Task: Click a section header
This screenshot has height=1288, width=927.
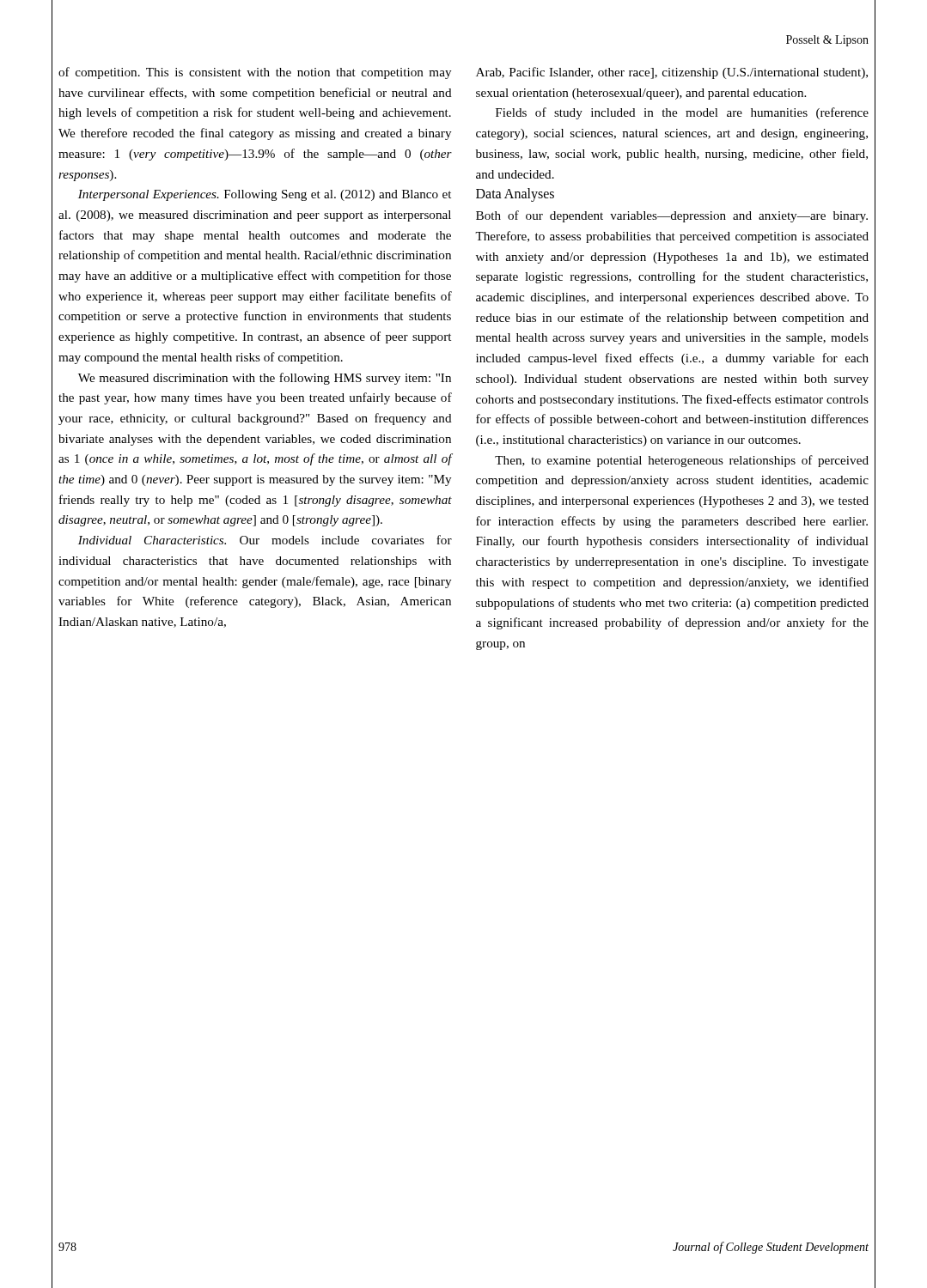Action: [672, 195]
